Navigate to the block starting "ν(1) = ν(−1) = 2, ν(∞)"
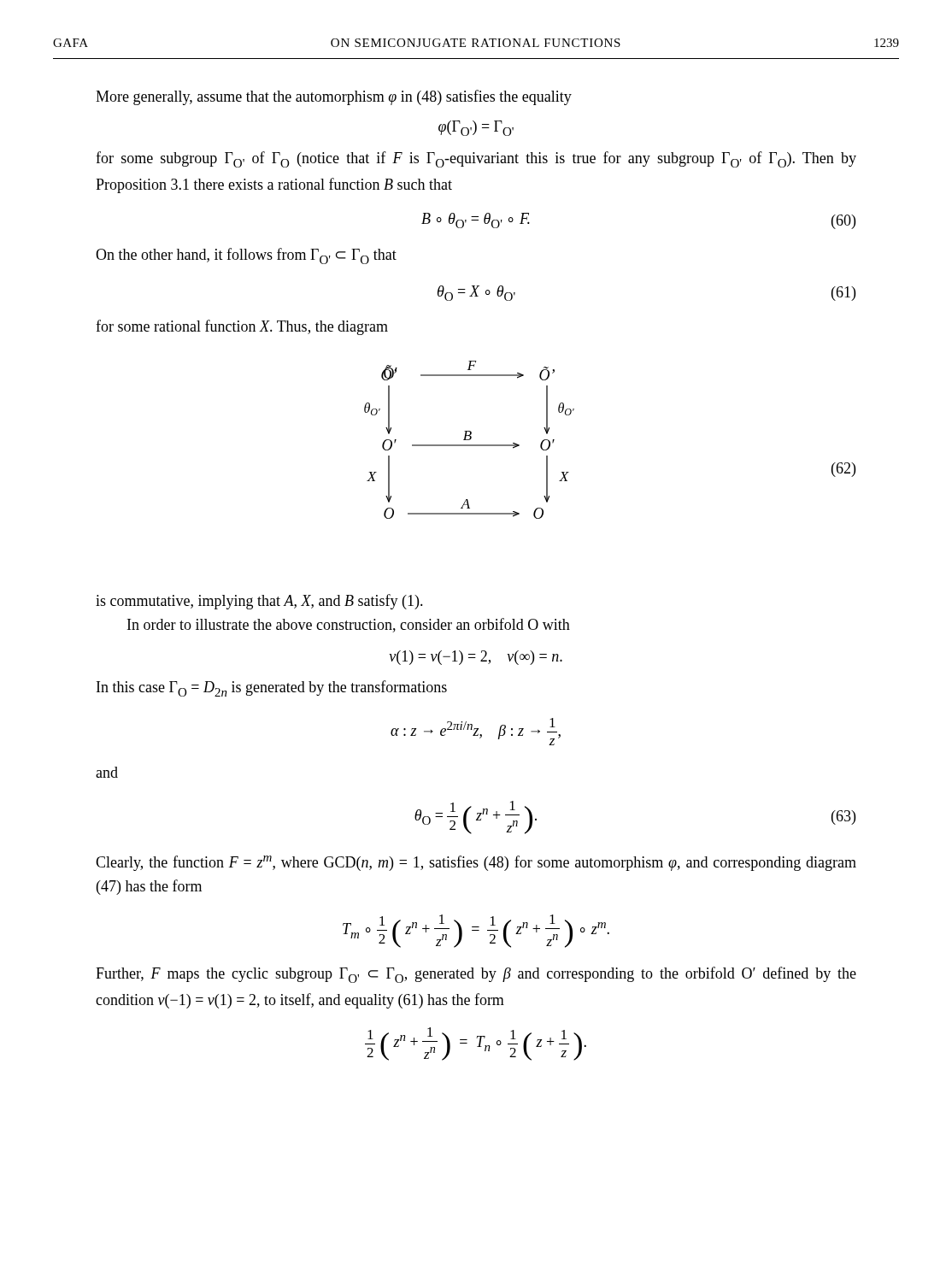The image size is (952, 1282). 476,656
